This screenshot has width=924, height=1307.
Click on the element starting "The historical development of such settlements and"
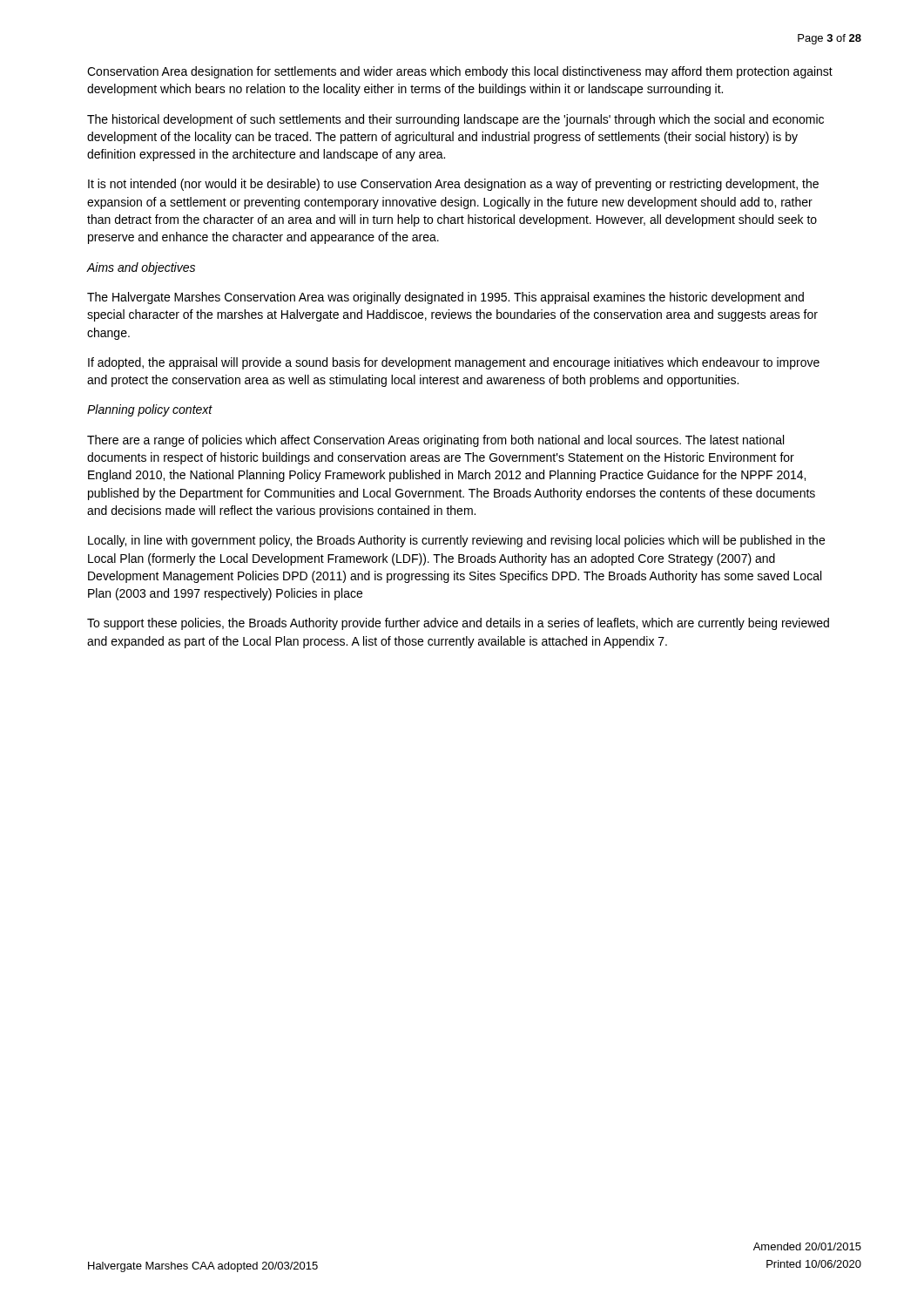[x=462, y=137]
